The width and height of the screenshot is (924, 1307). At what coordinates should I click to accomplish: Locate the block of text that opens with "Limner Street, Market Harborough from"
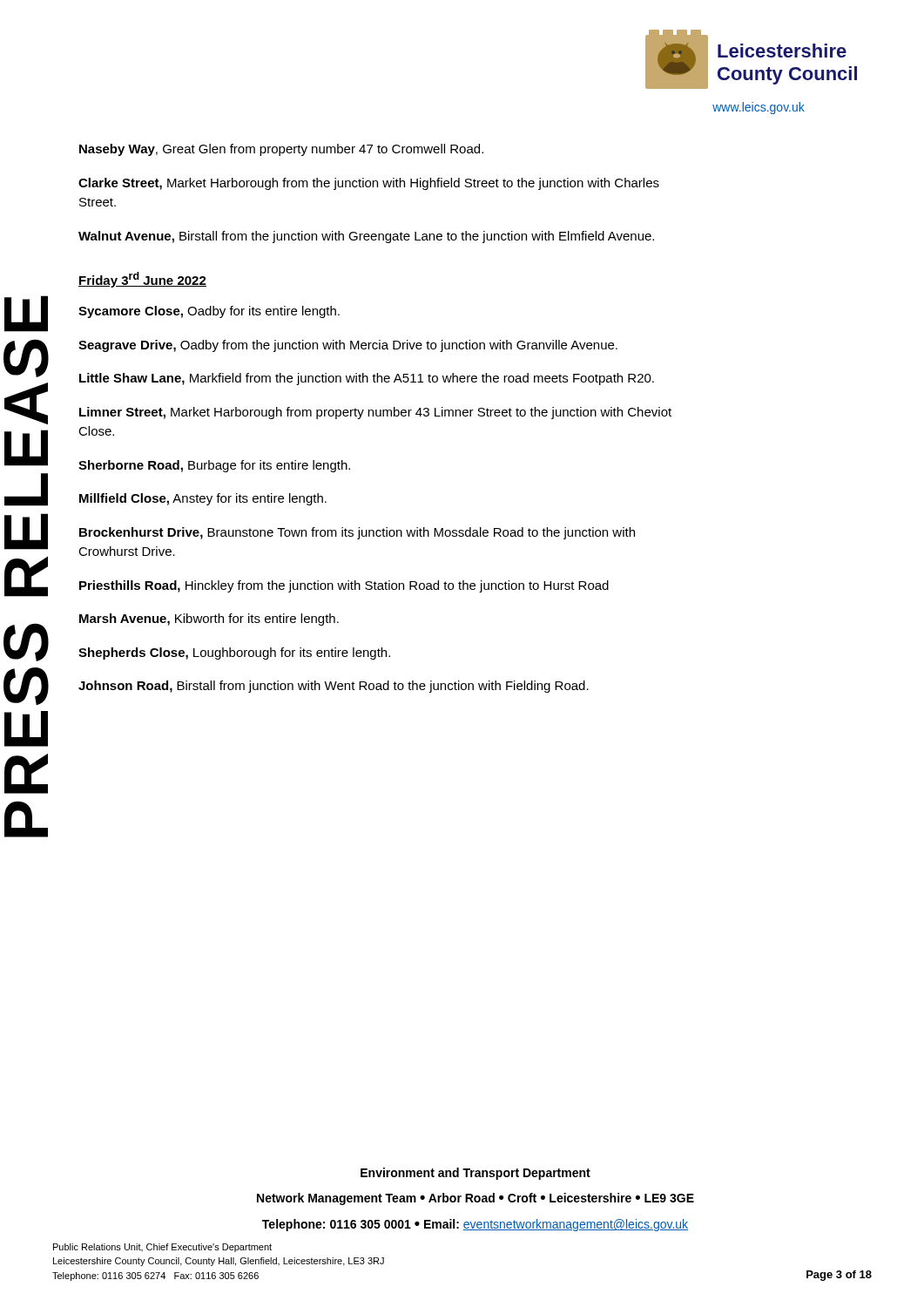pos(375,421)
